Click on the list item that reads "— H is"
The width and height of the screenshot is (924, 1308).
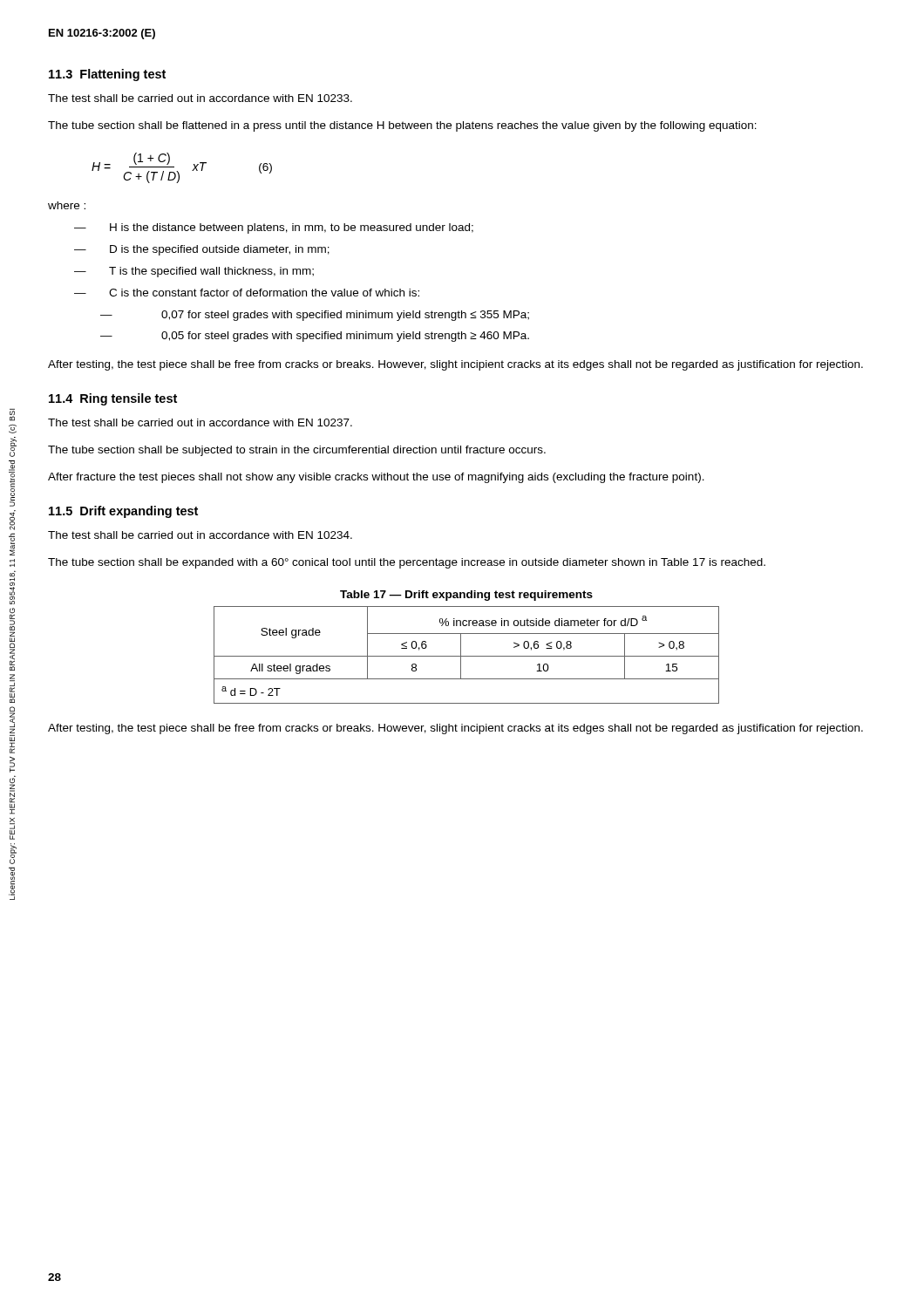(466, 228)
